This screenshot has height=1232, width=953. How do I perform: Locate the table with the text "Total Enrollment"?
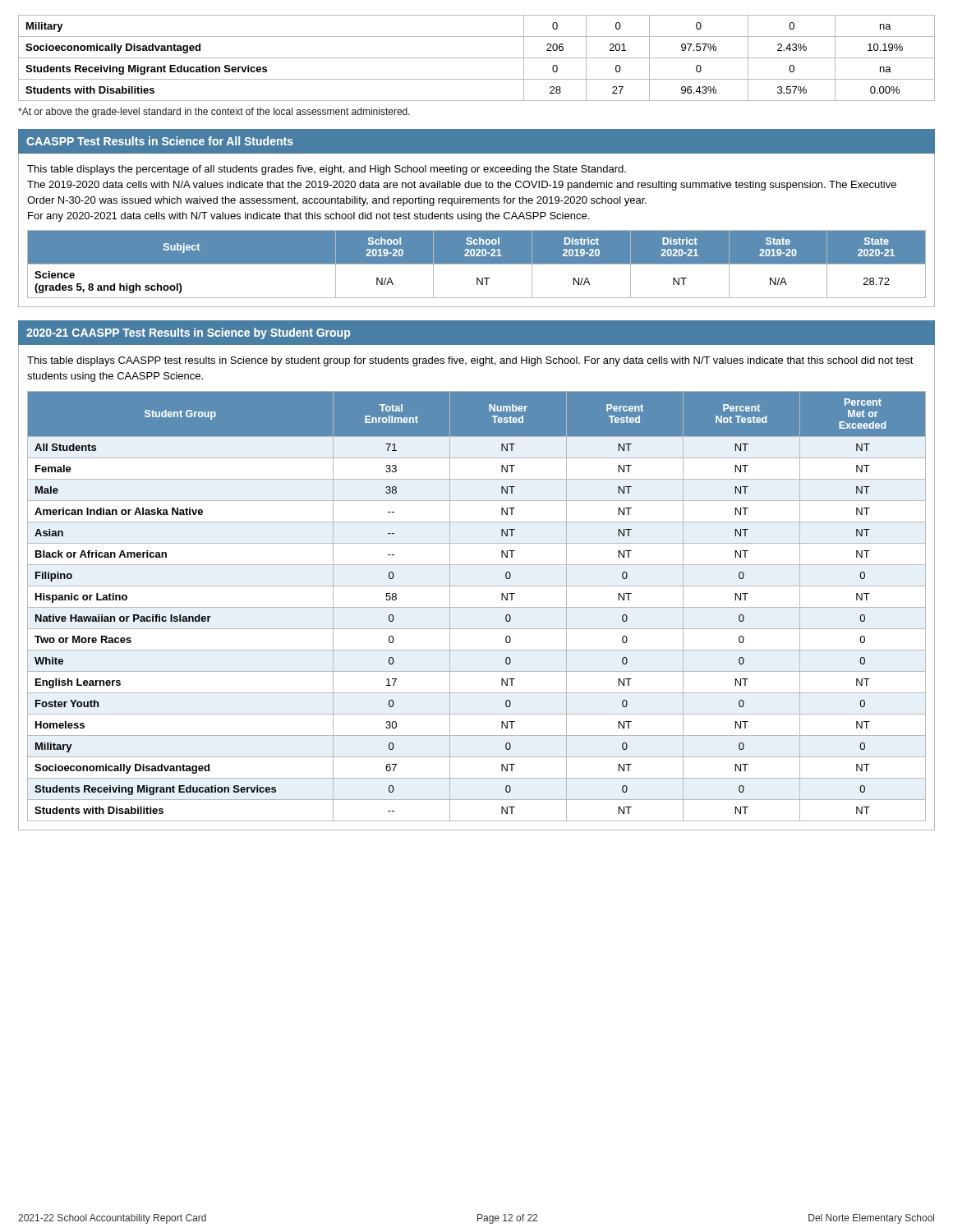point(476,606)
